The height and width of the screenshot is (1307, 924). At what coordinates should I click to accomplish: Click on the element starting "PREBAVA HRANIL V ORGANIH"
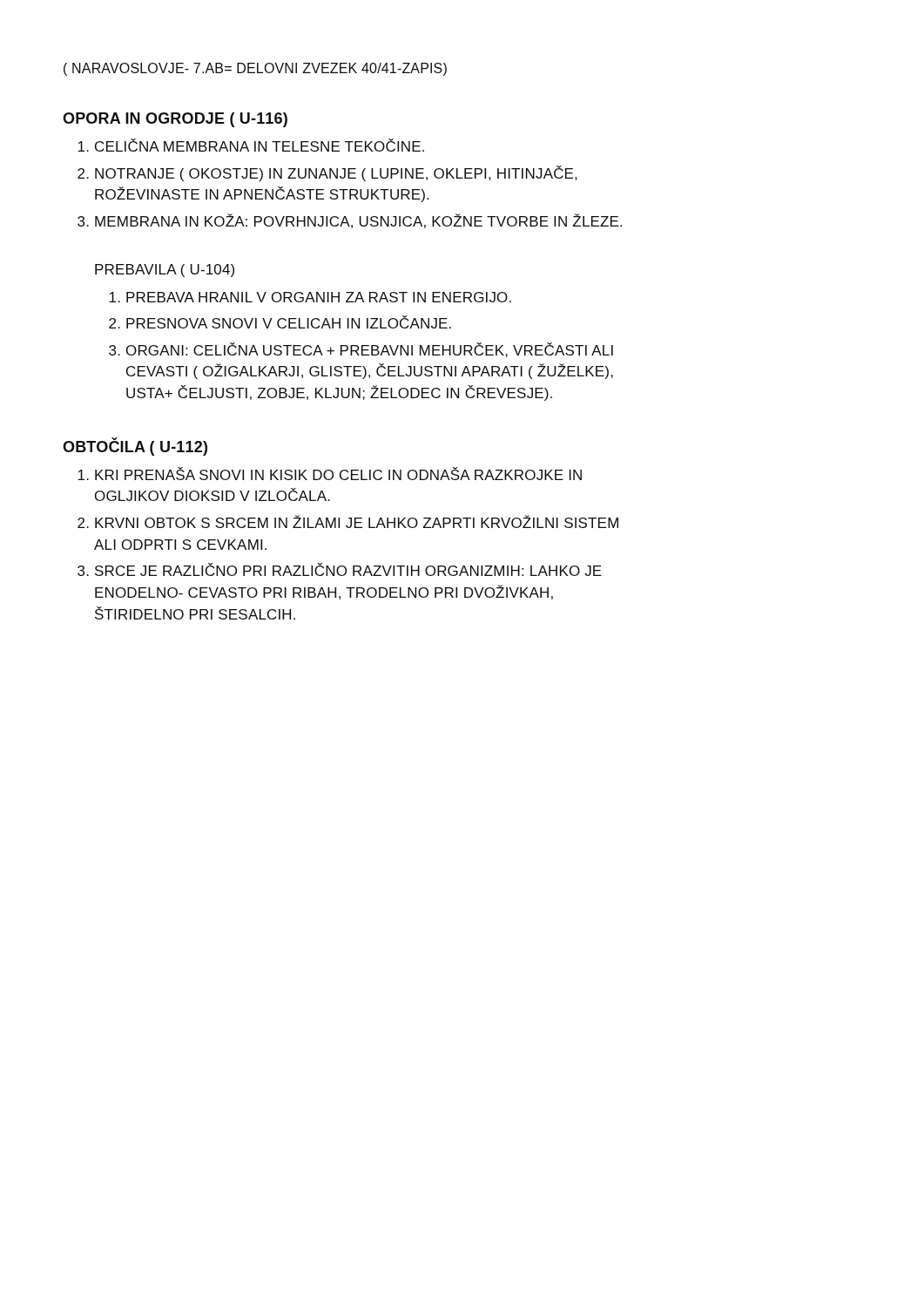click(319, 297)
